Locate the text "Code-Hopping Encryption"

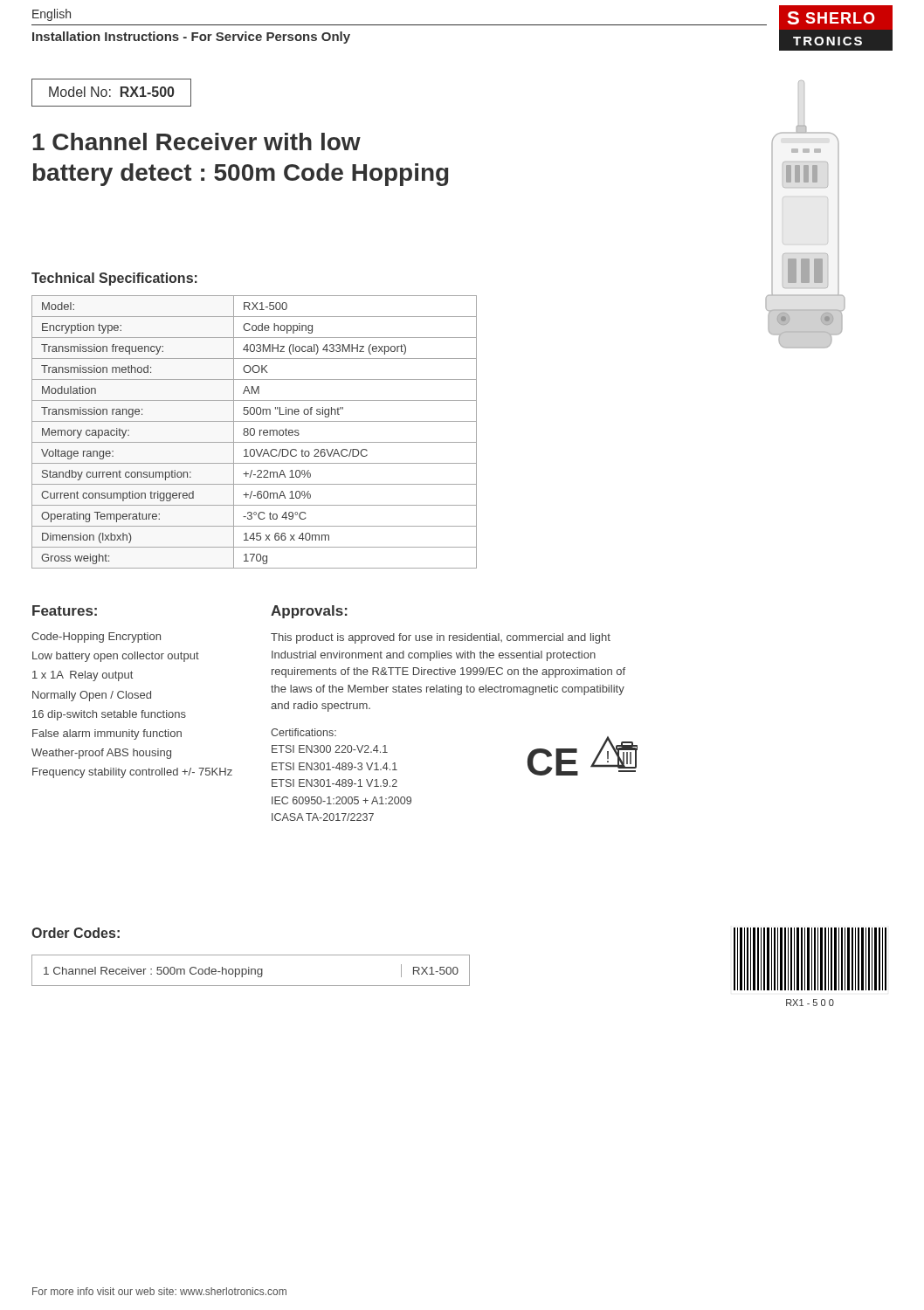coord(96,636)
